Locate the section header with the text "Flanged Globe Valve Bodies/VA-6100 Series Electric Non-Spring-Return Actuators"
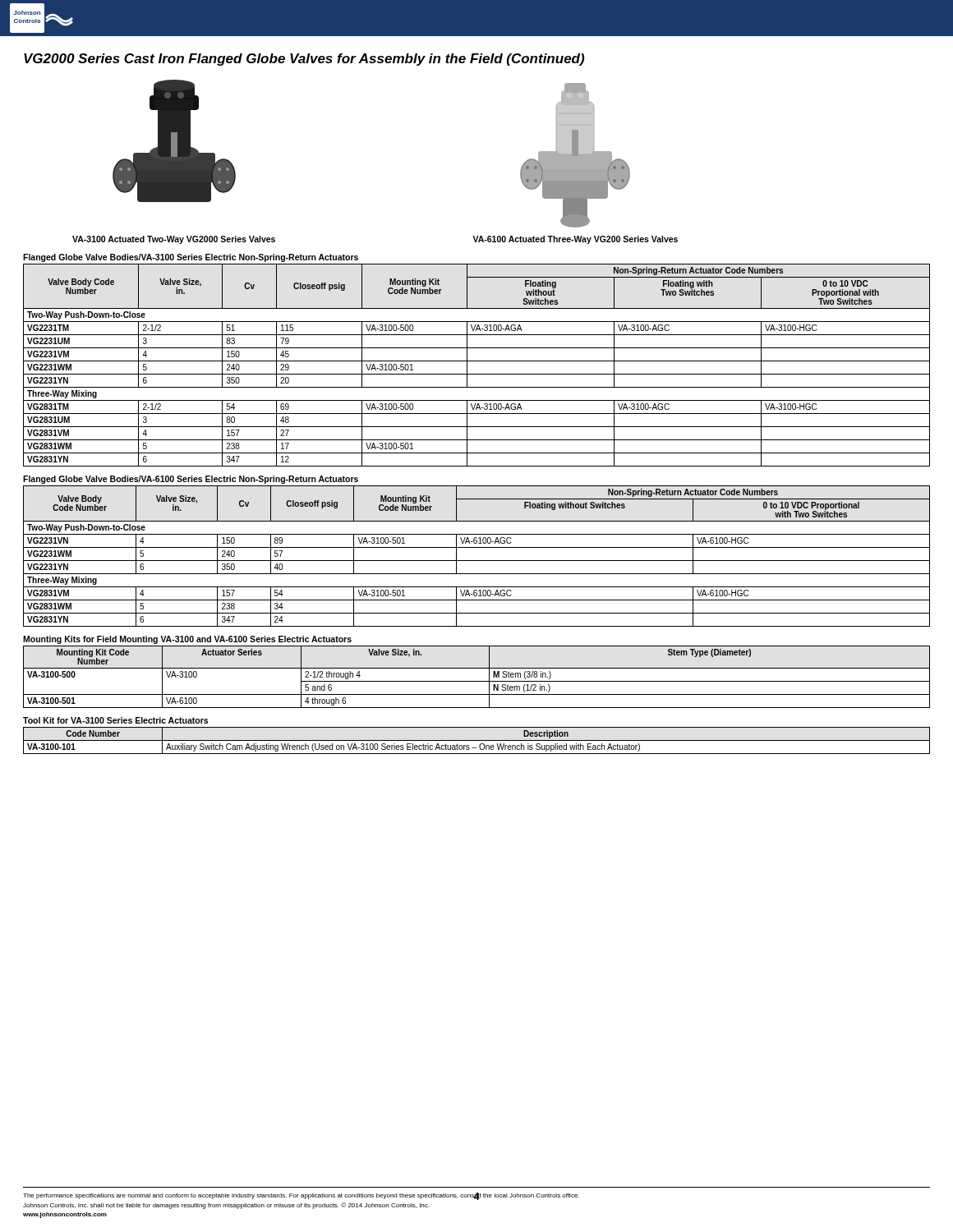This screenshot has height=1232, width=953. point(191,479)
